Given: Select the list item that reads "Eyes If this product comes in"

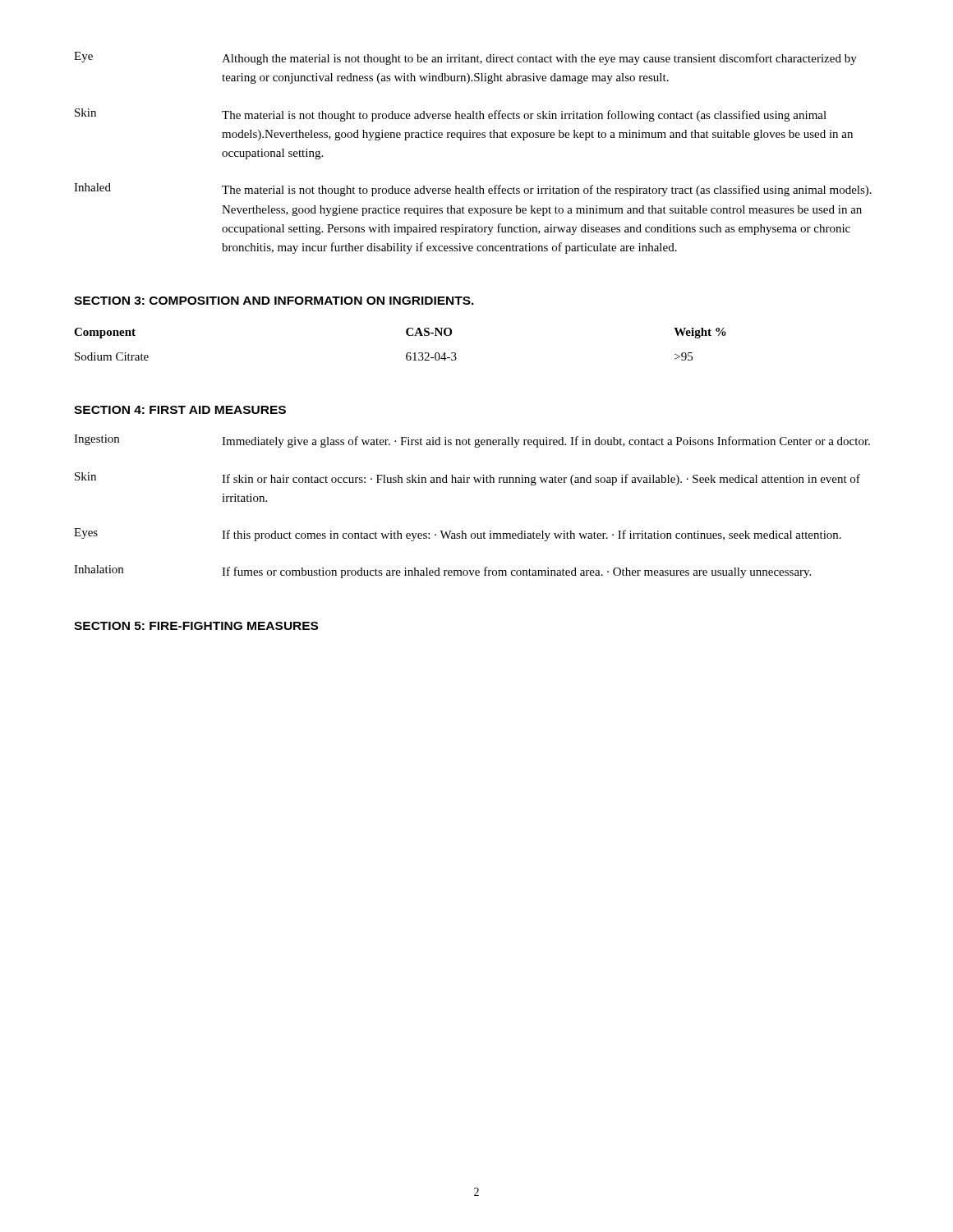Looking at the screenshot, I should pos(476,535).
